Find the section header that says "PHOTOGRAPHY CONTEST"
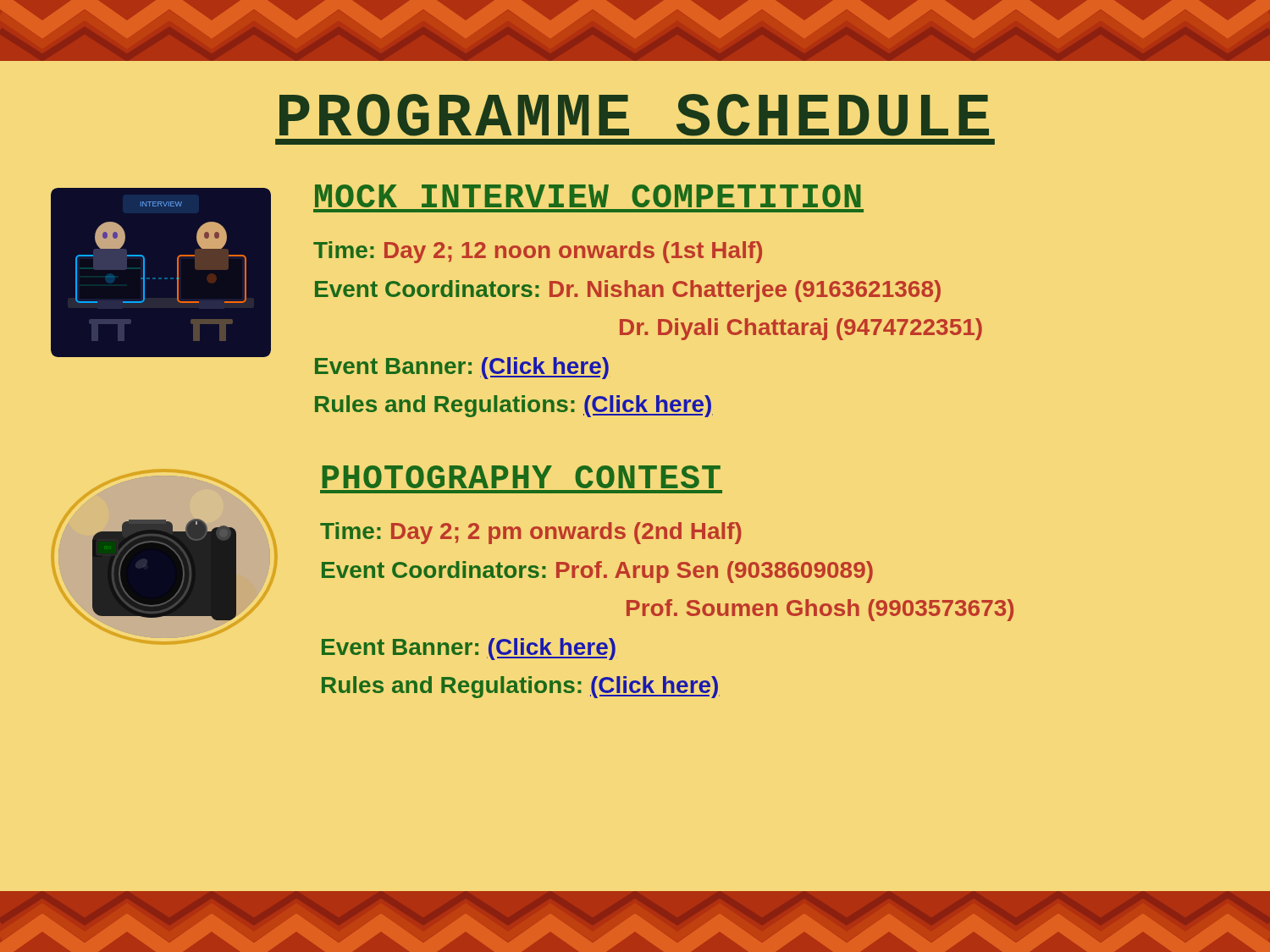The height and width of the screenshot is (952, 1270). tap(521, 479)
